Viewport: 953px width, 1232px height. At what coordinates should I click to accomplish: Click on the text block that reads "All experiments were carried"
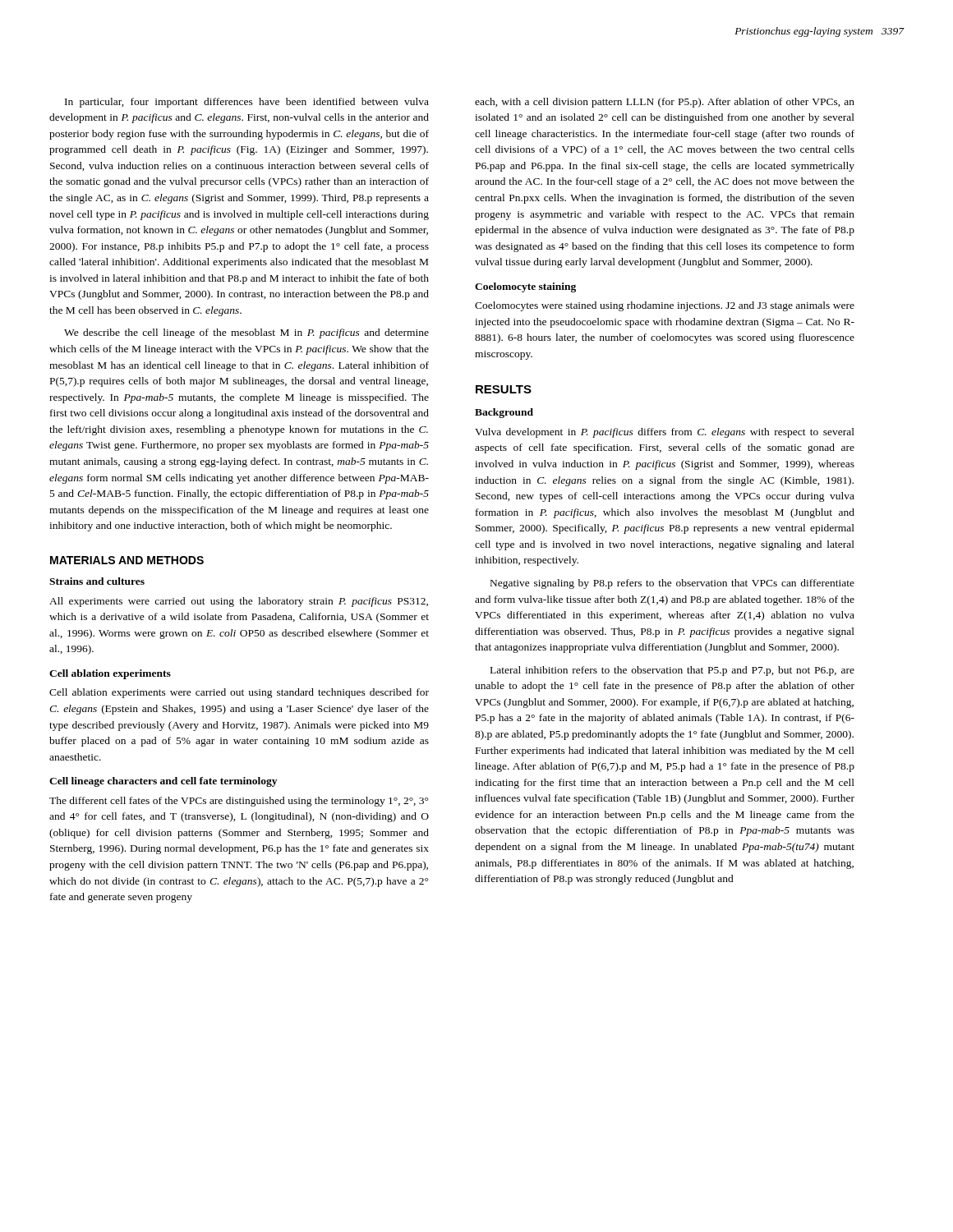pyautogui.click(x=239, y=625)
